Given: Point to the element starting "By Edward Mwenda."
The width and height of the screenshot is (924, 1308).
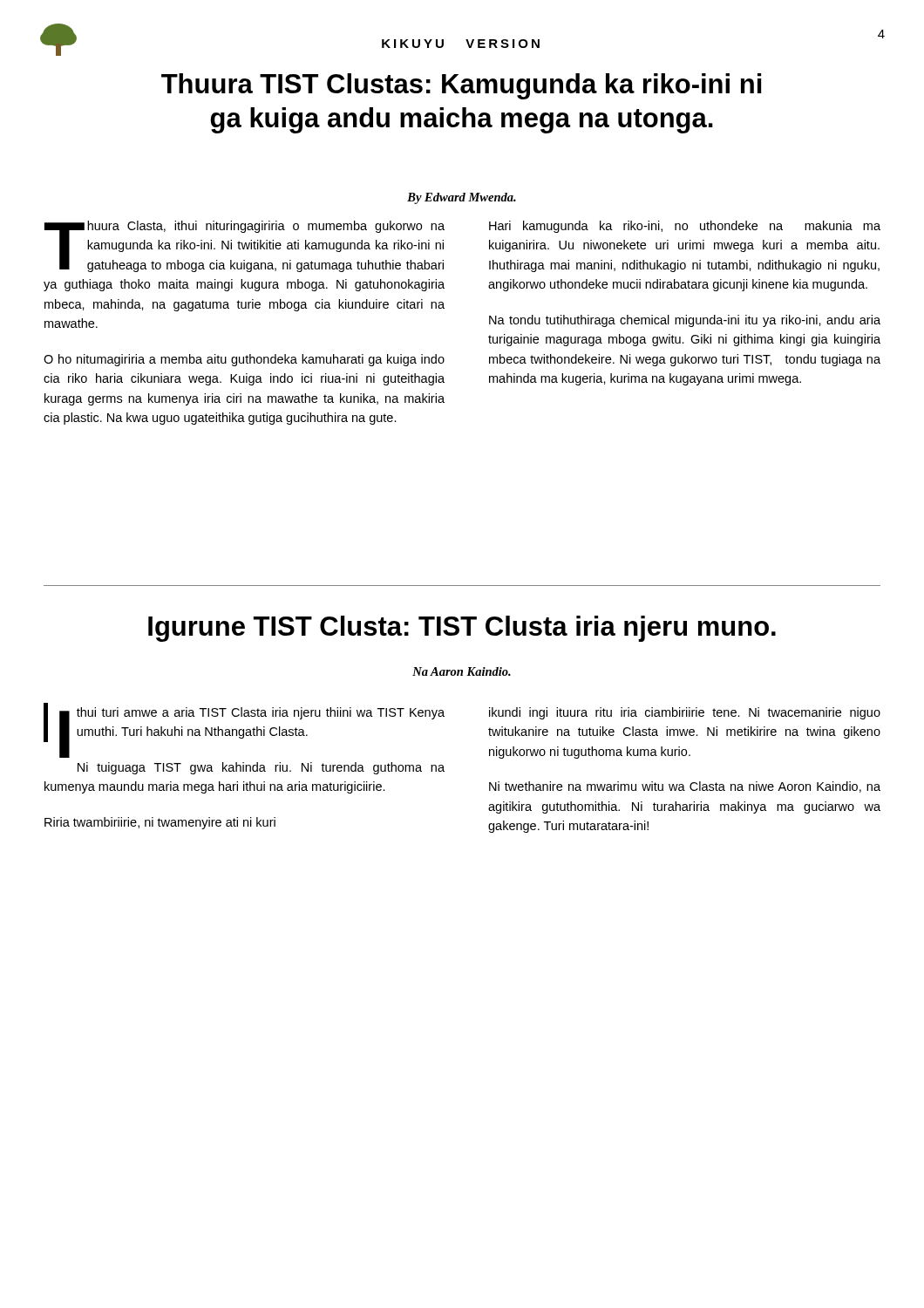Looking at the screenshot, I should [x=462, y=197].
